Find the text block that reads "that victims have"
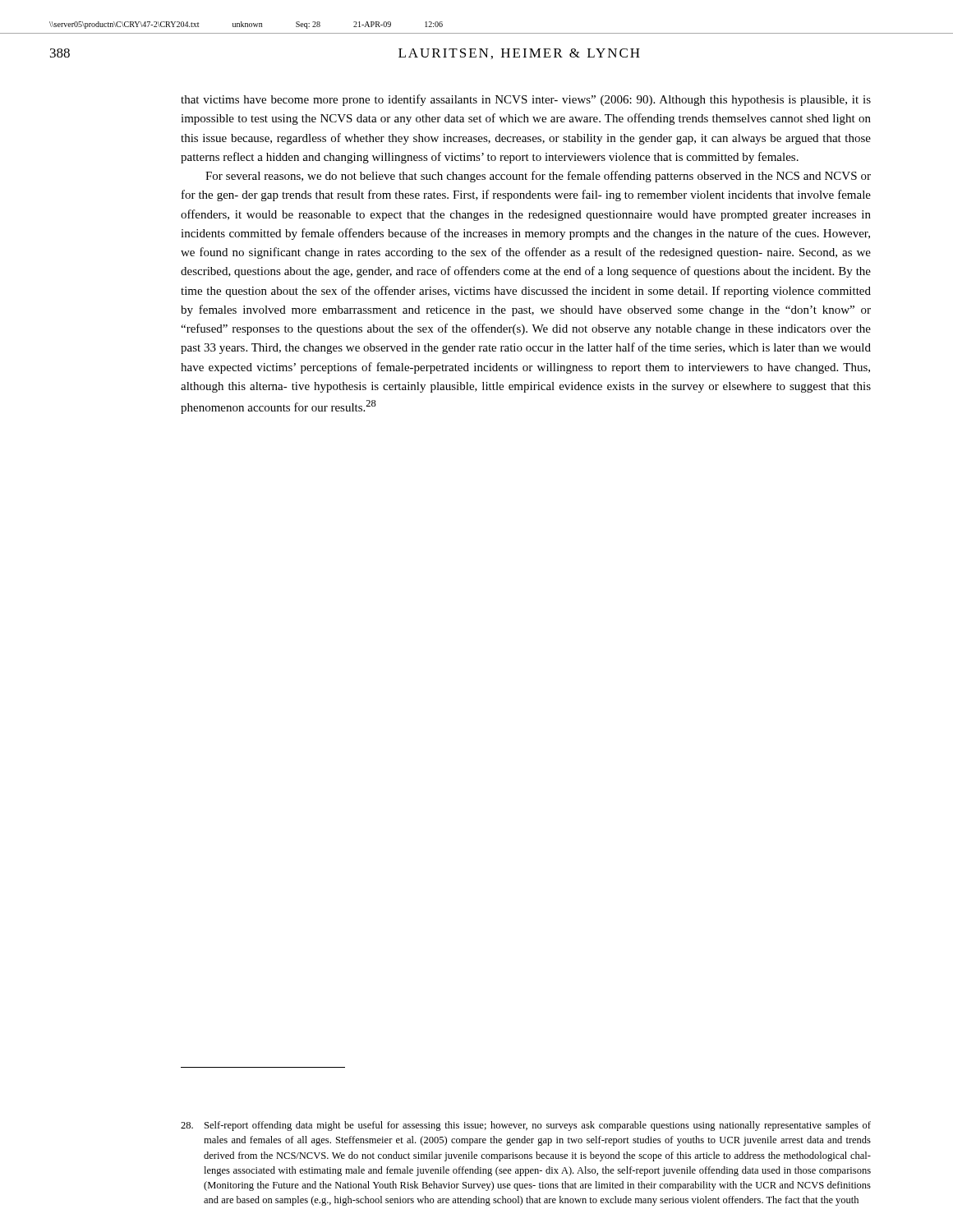This screenshot has width=953, height=1232. tap(526, 128)
